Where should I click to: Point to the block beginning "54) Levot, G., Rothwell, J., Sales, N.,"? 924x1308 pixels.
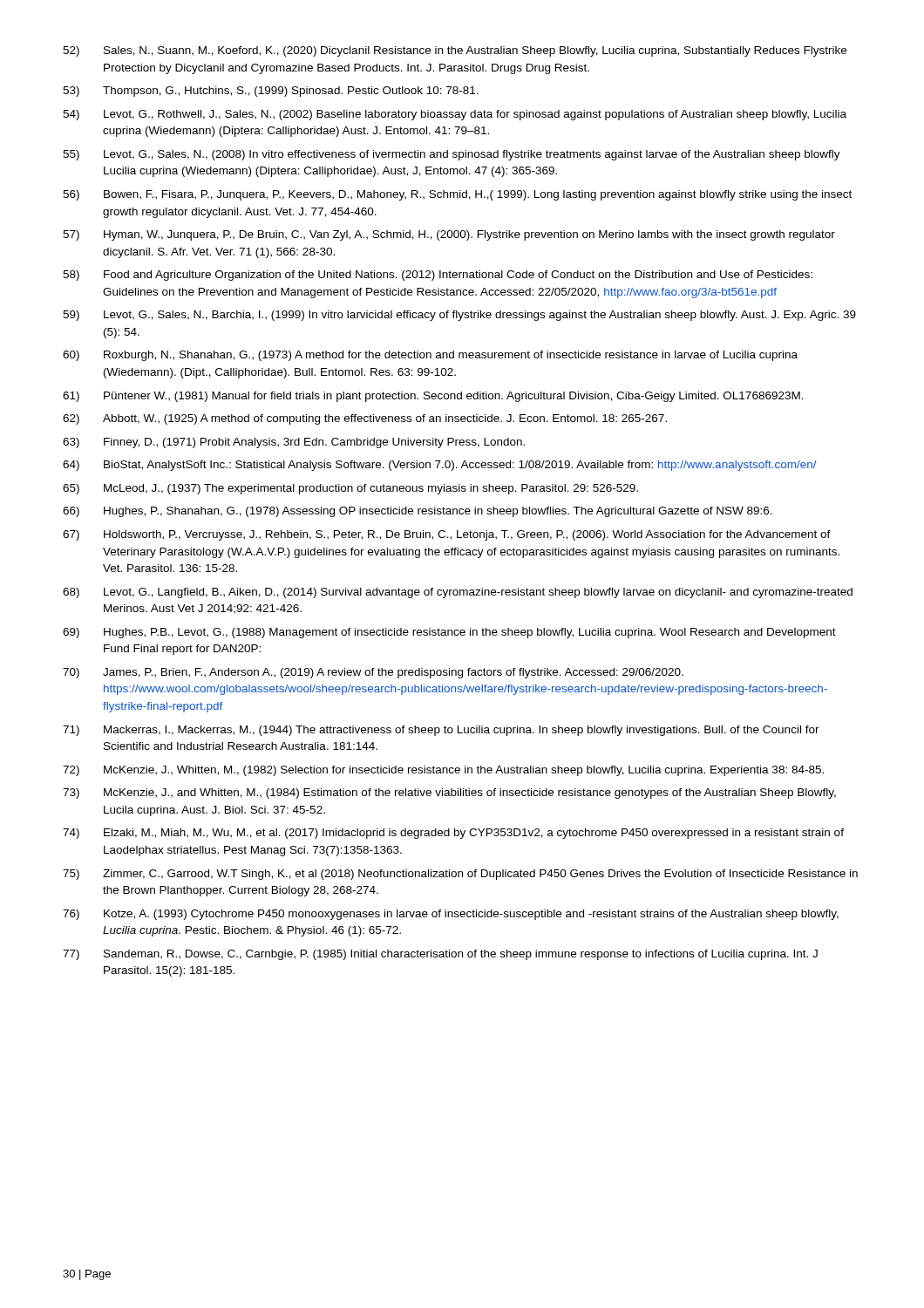(x=462, y=122)
